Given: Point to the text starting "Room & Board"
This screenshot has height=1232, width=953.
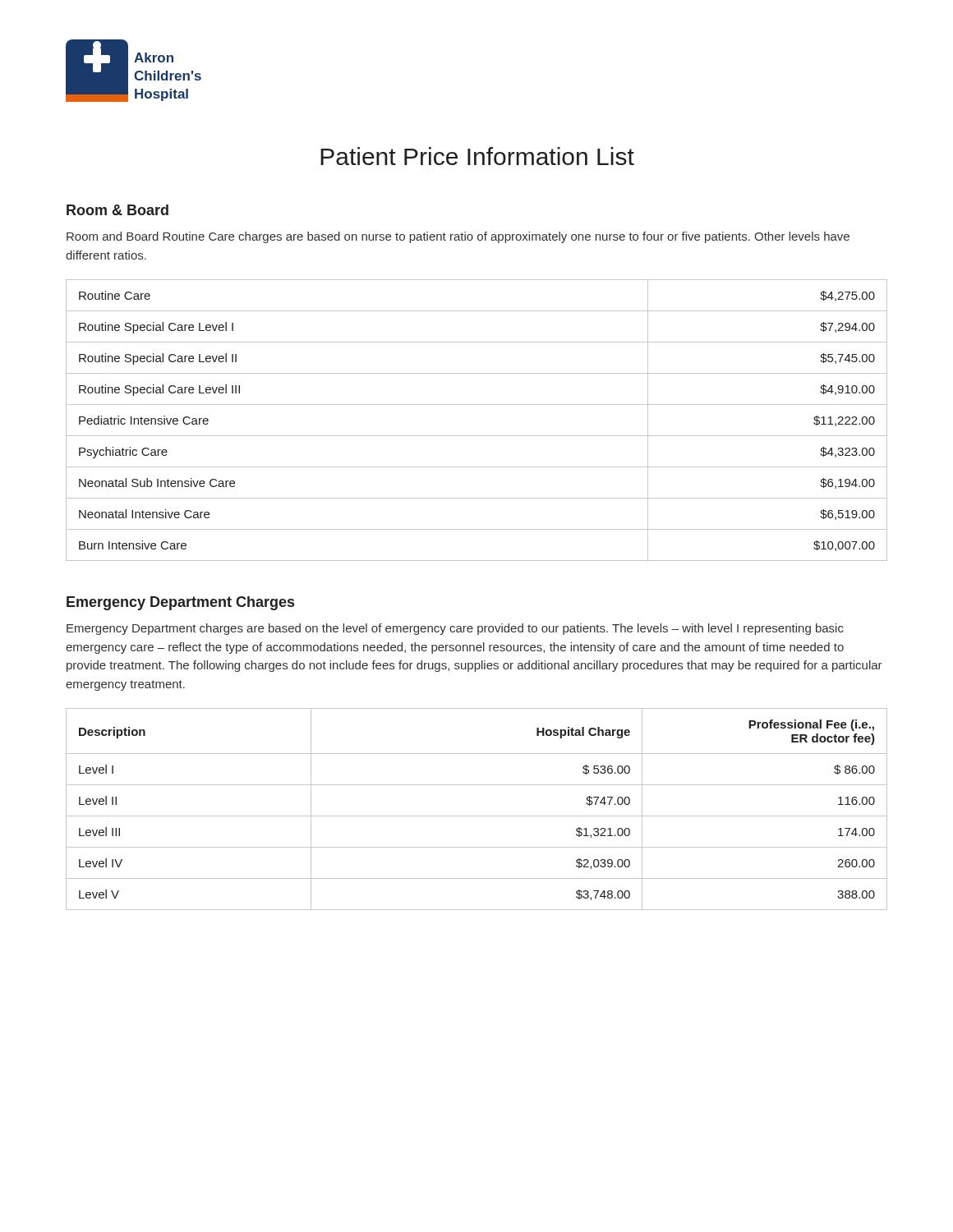Looking at the screenshot, I should pos(118,210).
